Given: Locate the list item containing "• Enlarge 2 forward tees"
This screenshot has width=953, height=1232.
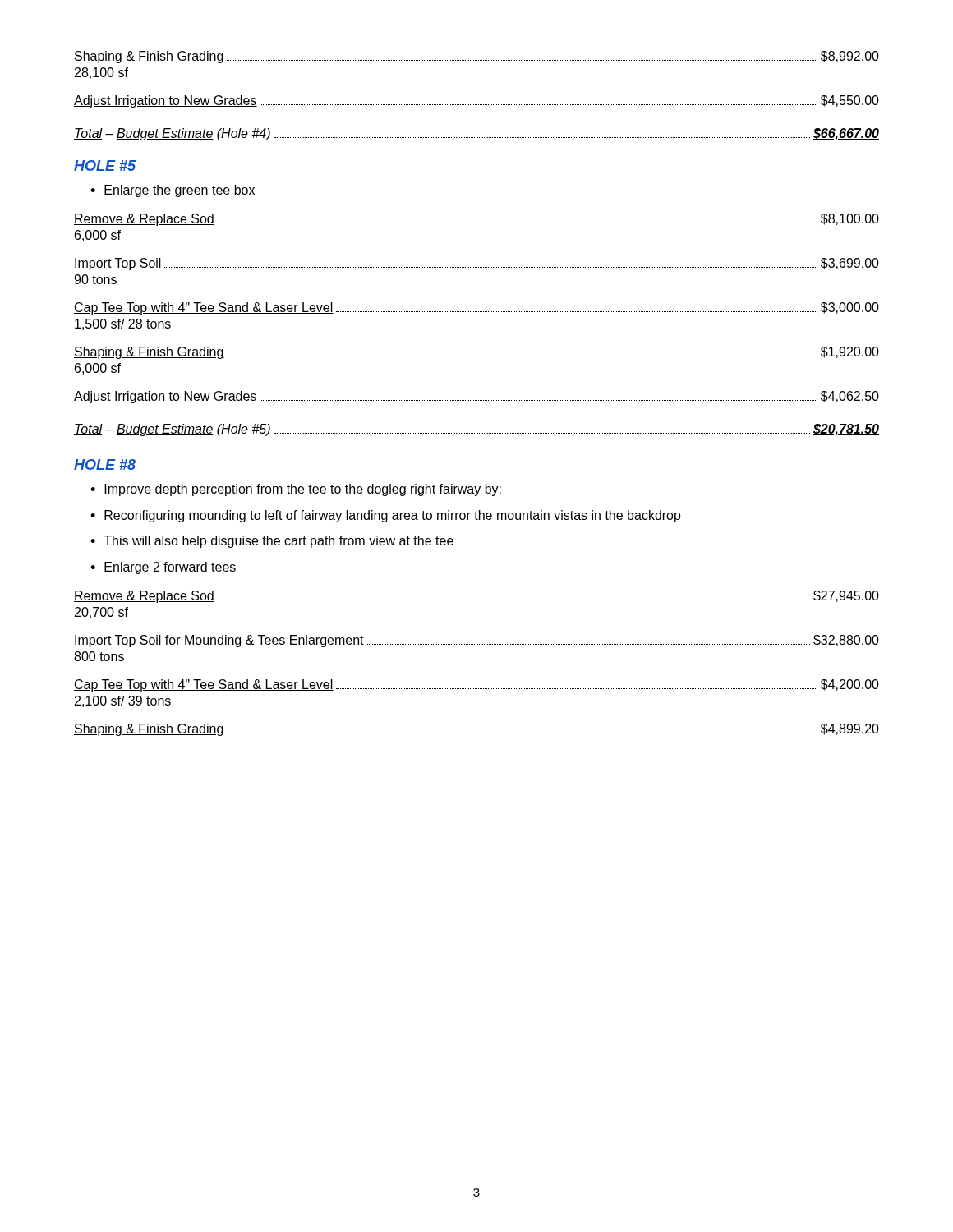Looking at the screenshot, I should (163, 568).
